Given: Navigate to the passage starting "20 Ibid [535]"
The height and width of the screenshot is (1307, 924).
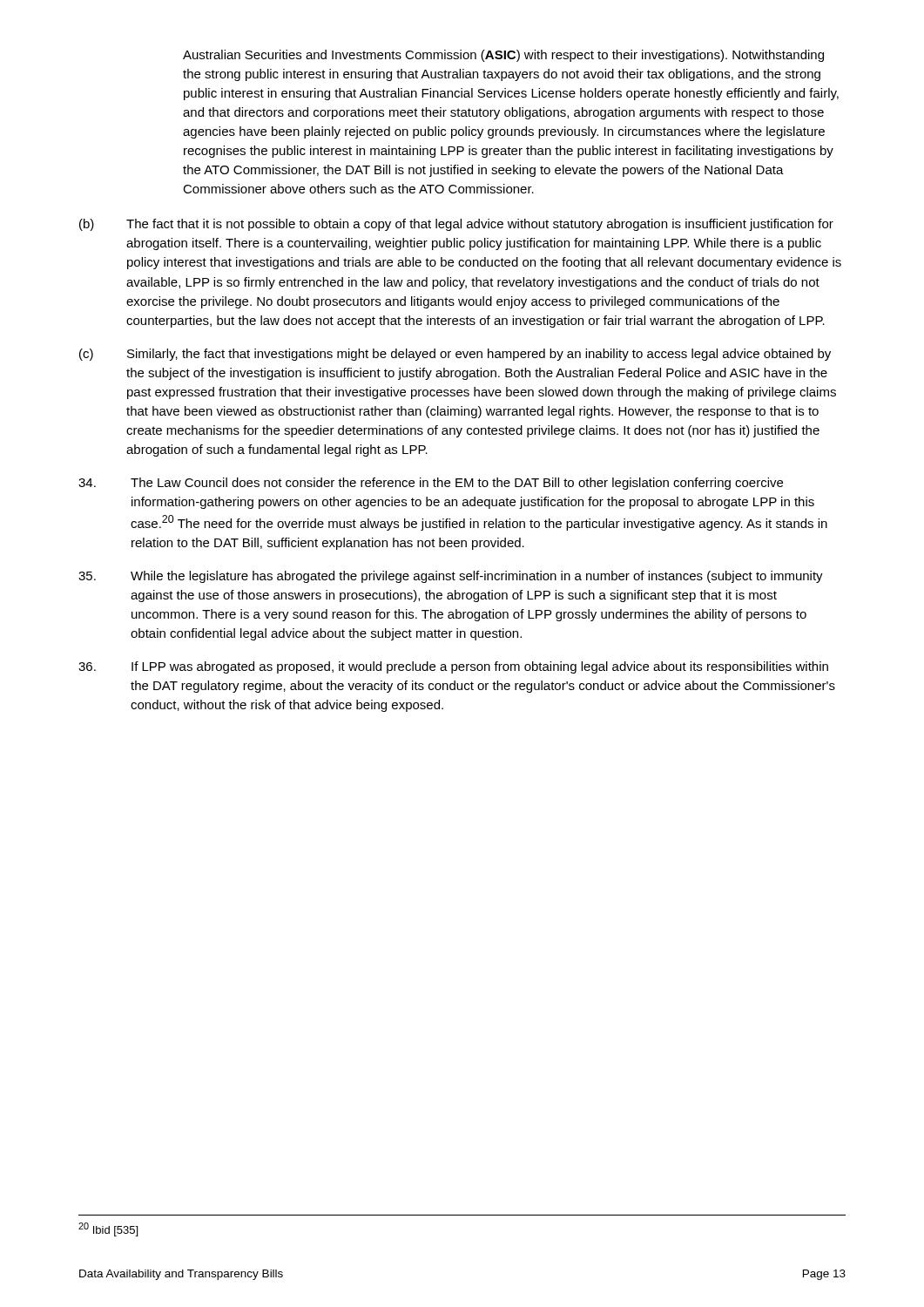Looking at the screenshot, I should 108,1229.
